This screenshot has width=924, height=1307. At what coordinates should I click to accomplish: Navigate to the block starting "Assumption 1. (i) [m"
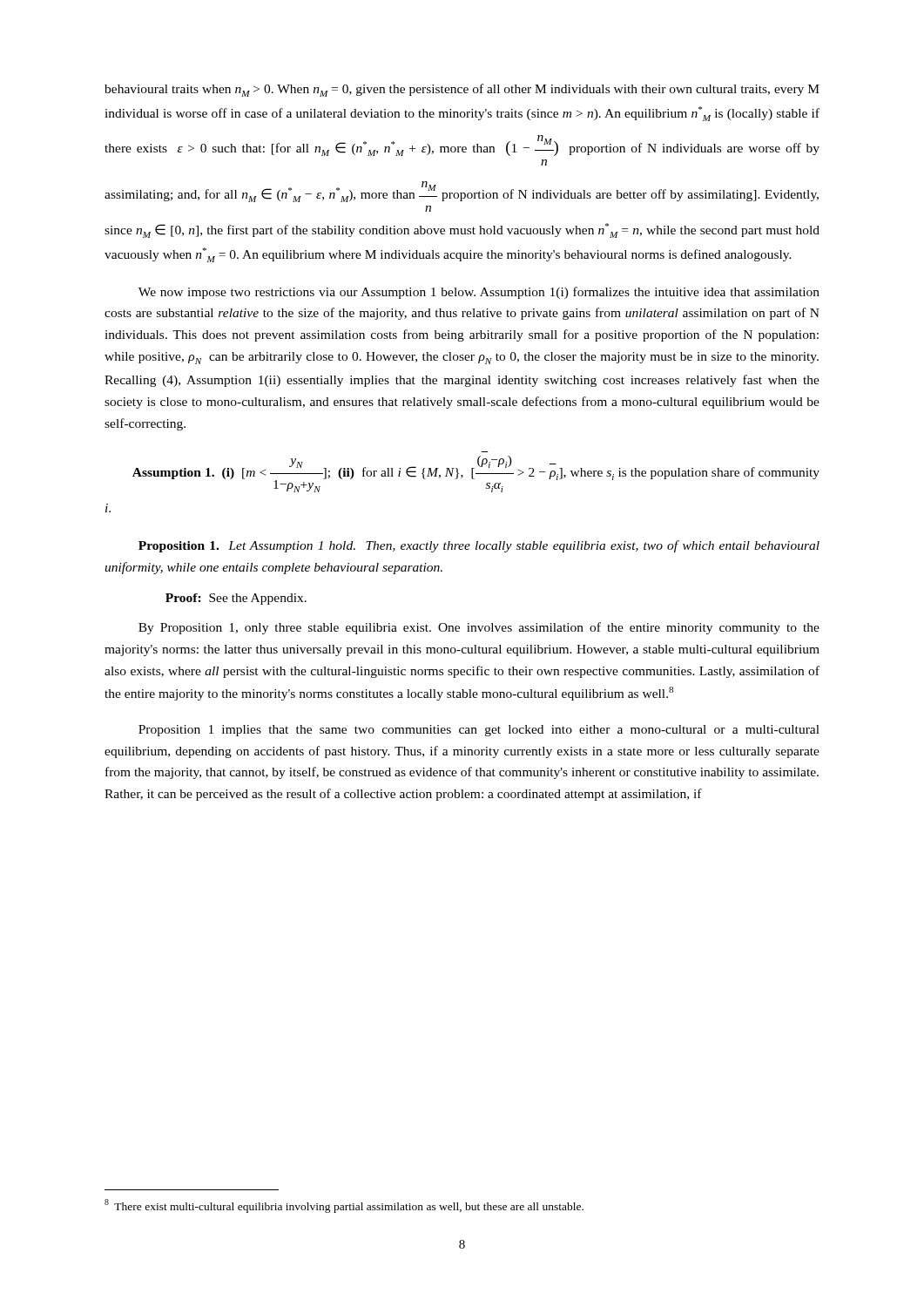pyautogui.click(x=462, y=483)
